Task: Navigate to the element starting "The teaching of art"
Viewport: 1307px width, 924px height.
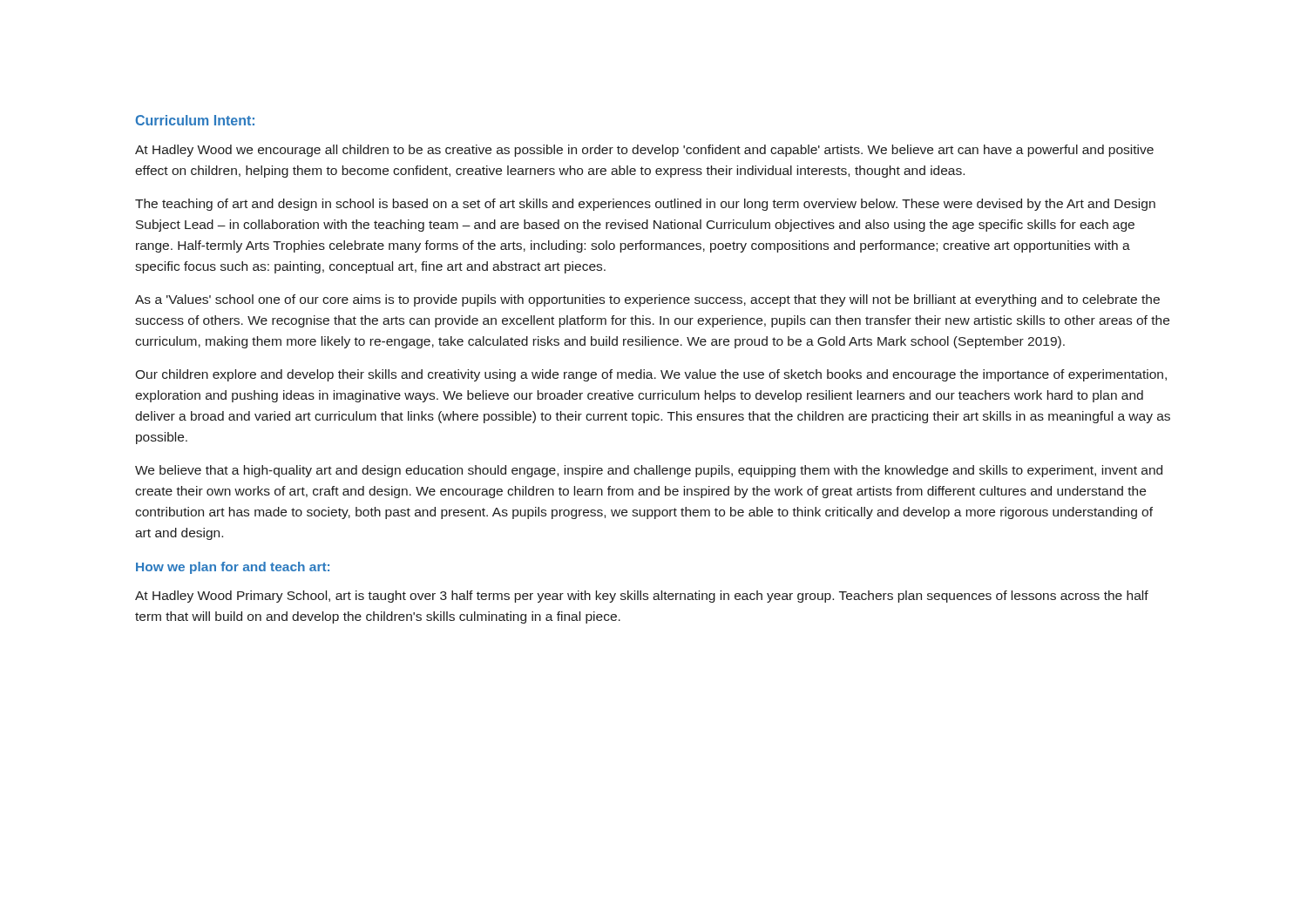Action: (x=645, y=235)
